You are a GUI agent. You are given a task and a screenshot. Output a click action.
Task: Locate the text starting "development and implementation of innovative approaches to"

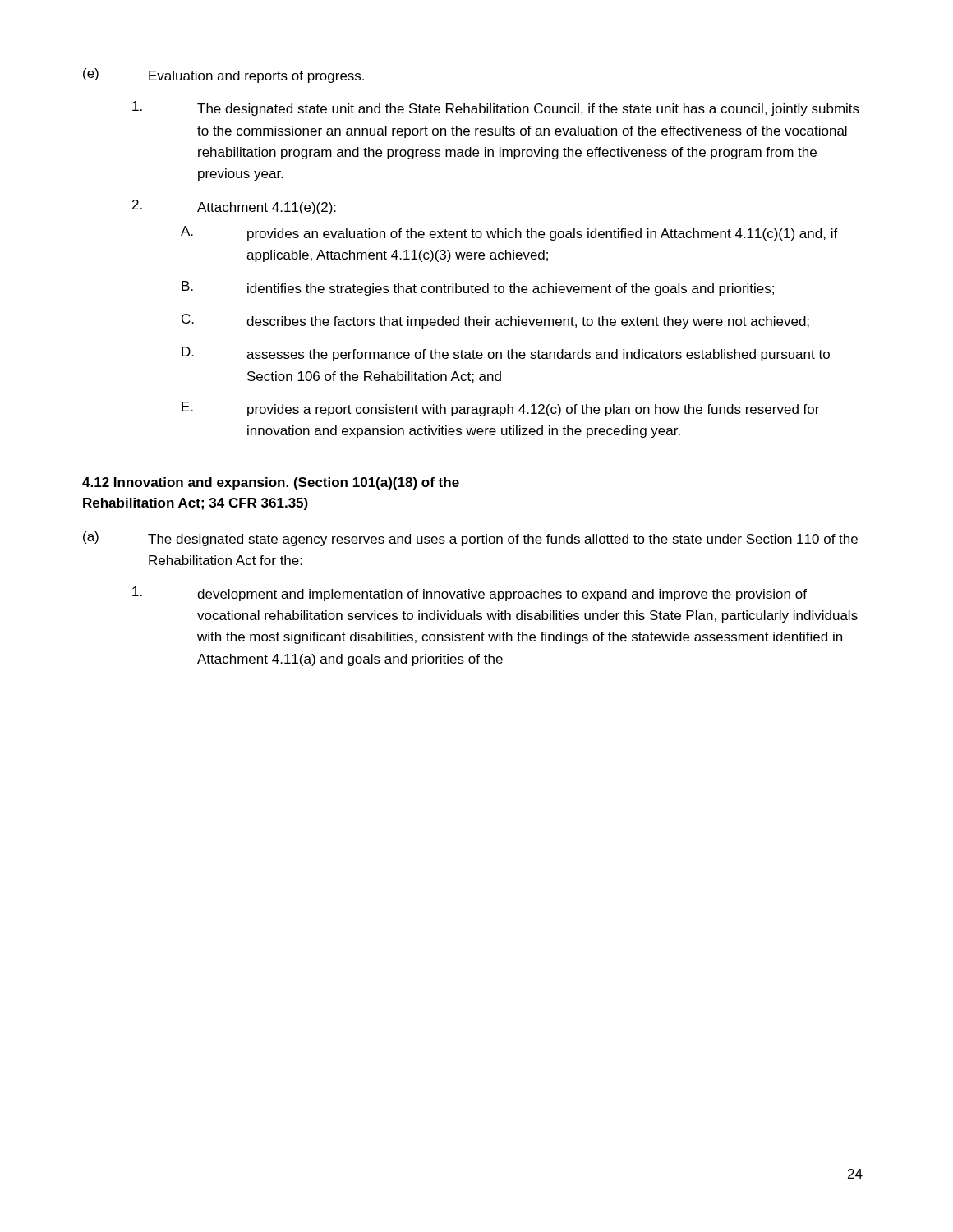pyautogui.click(x=497, y=627)
